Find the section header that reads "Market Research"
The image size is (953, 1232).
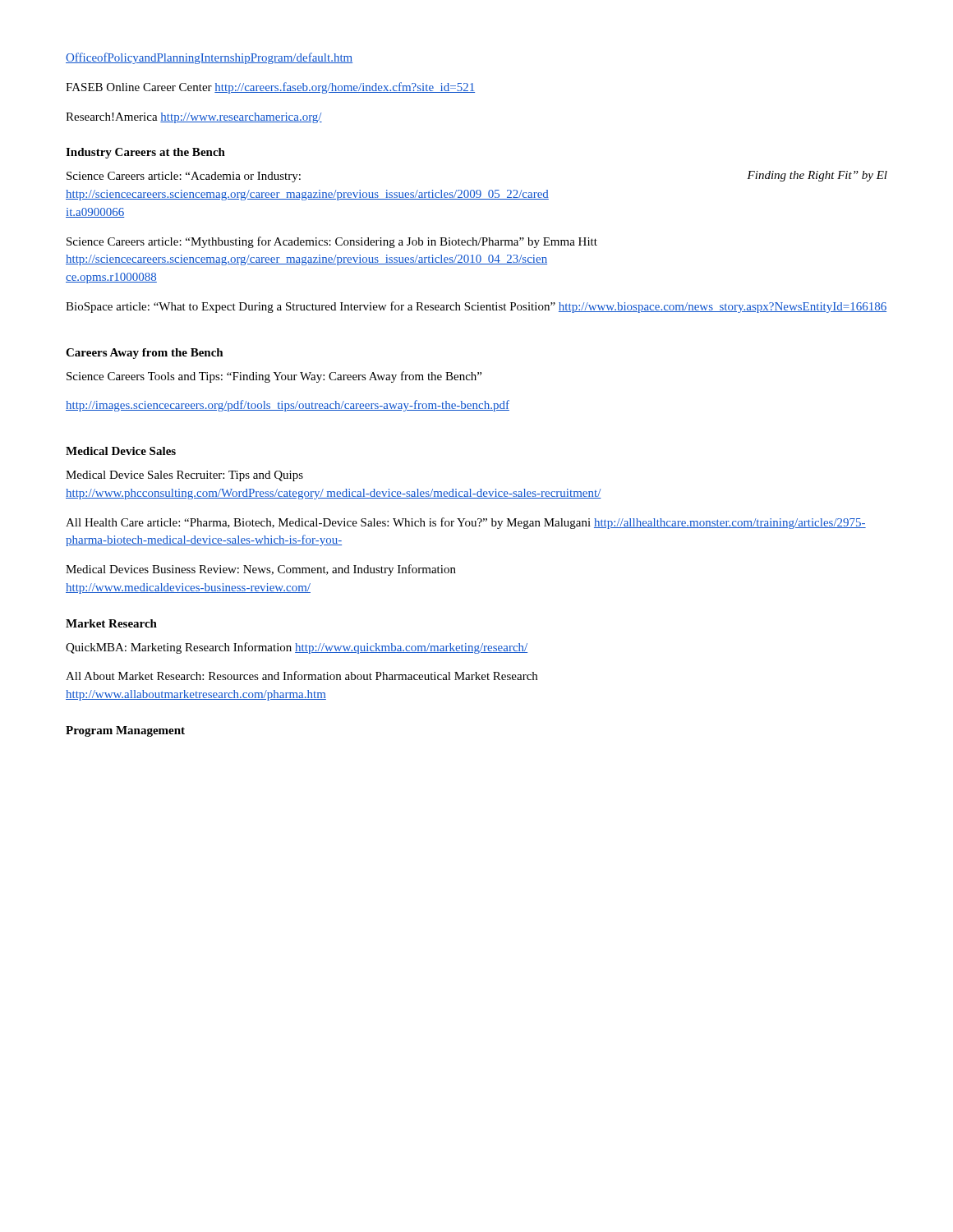coord(111,623)
